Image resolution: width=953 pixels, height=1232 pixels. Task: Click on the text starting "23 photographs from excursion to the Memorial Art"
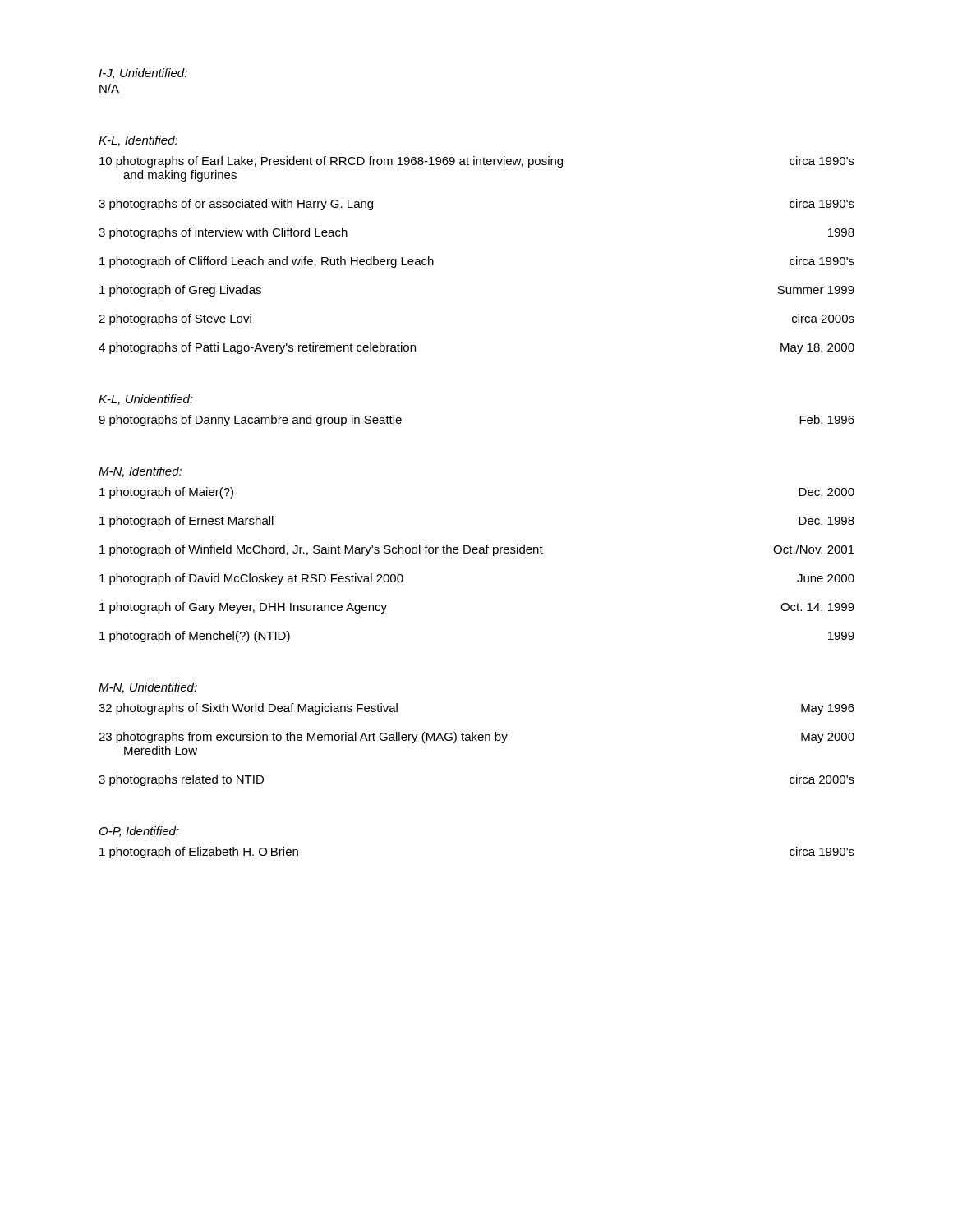pyautogui.click(x=476, y=743)
